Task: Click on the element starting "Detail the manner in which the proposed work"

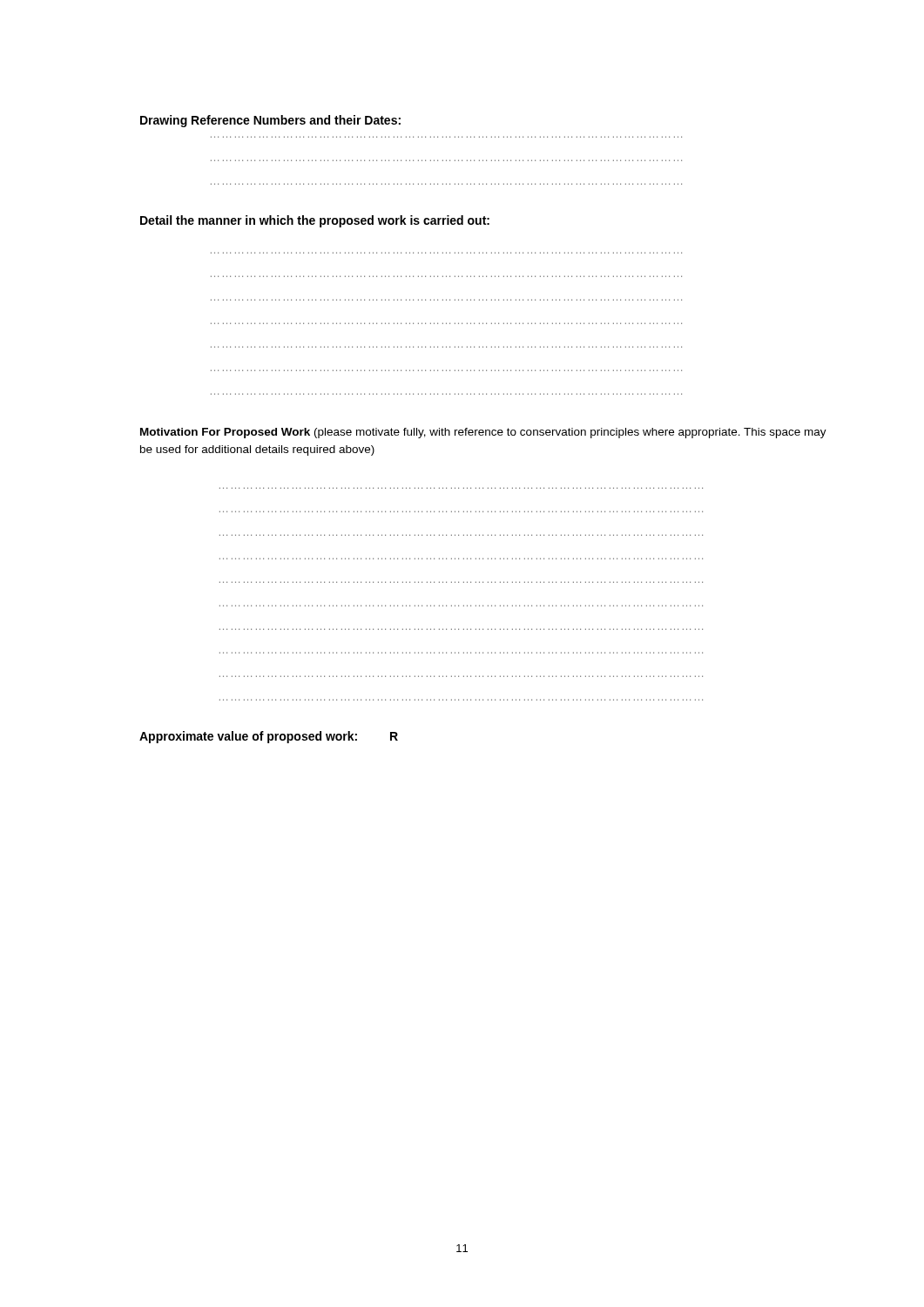Action: pyautogui.click(x=315, y=220)
